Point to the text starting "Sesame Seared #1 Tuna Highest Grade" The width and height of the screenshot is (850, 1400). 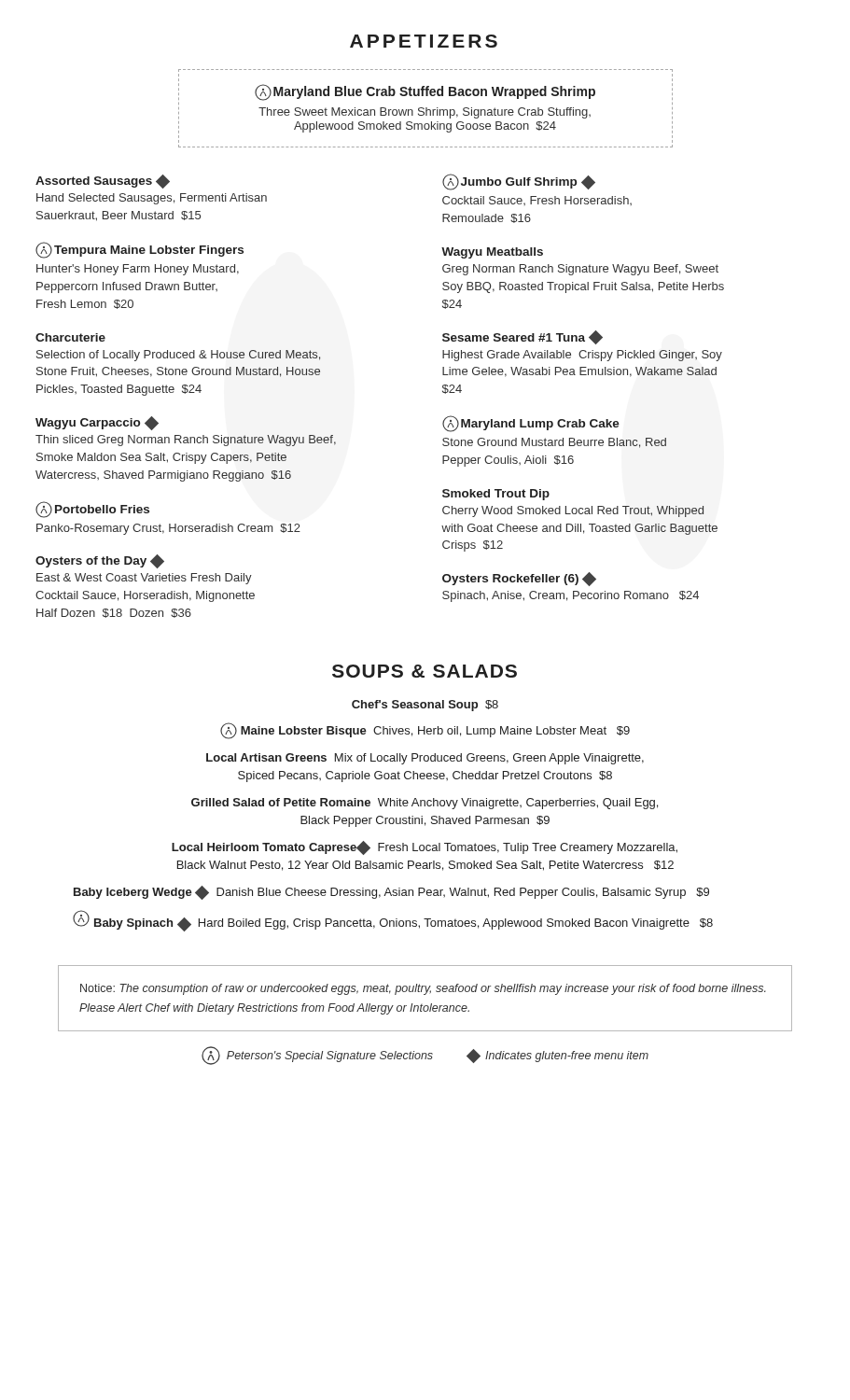coord(628,364)
